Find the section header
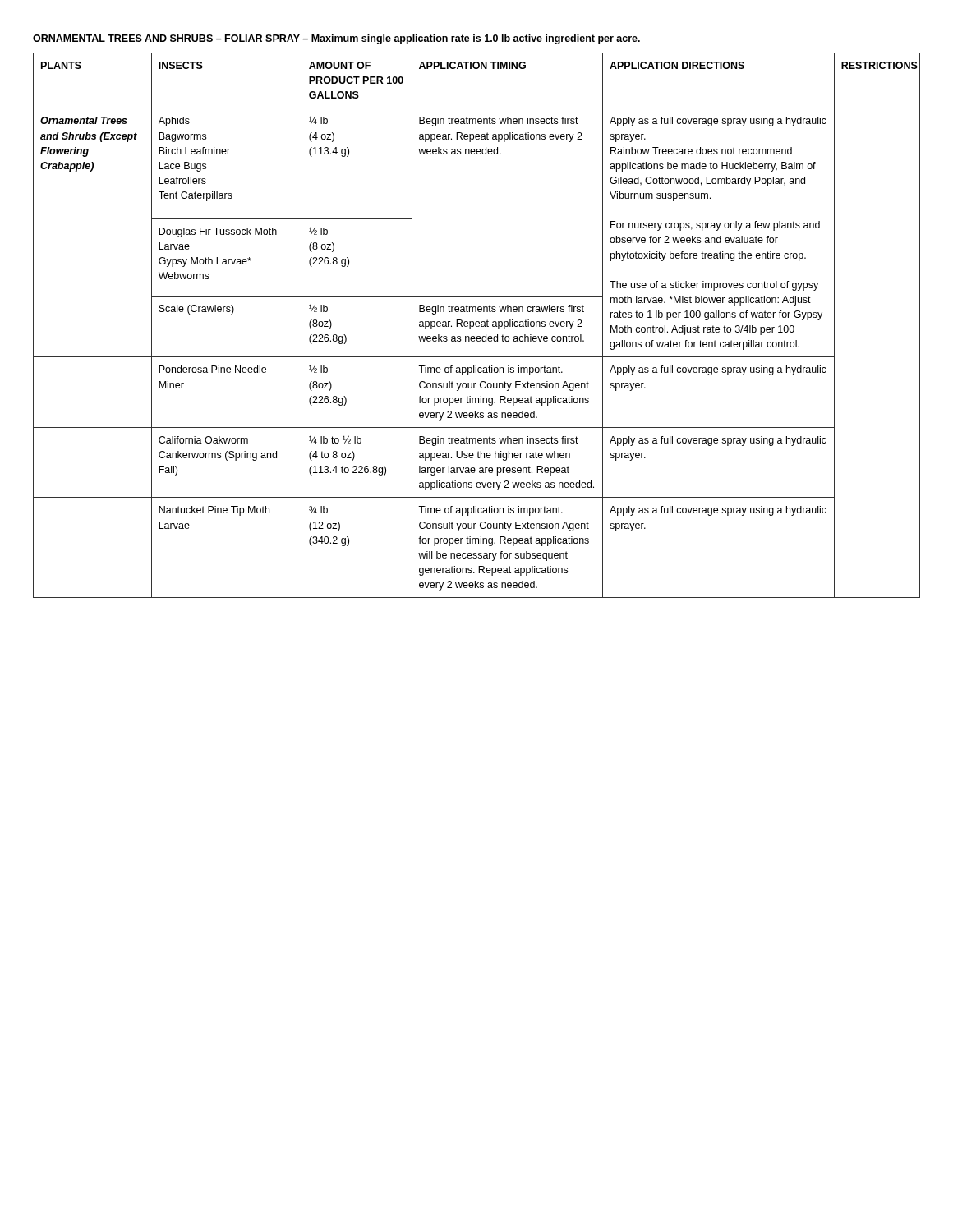The image size is (953, 1232). pyautogui.click(x=337, y=39)
